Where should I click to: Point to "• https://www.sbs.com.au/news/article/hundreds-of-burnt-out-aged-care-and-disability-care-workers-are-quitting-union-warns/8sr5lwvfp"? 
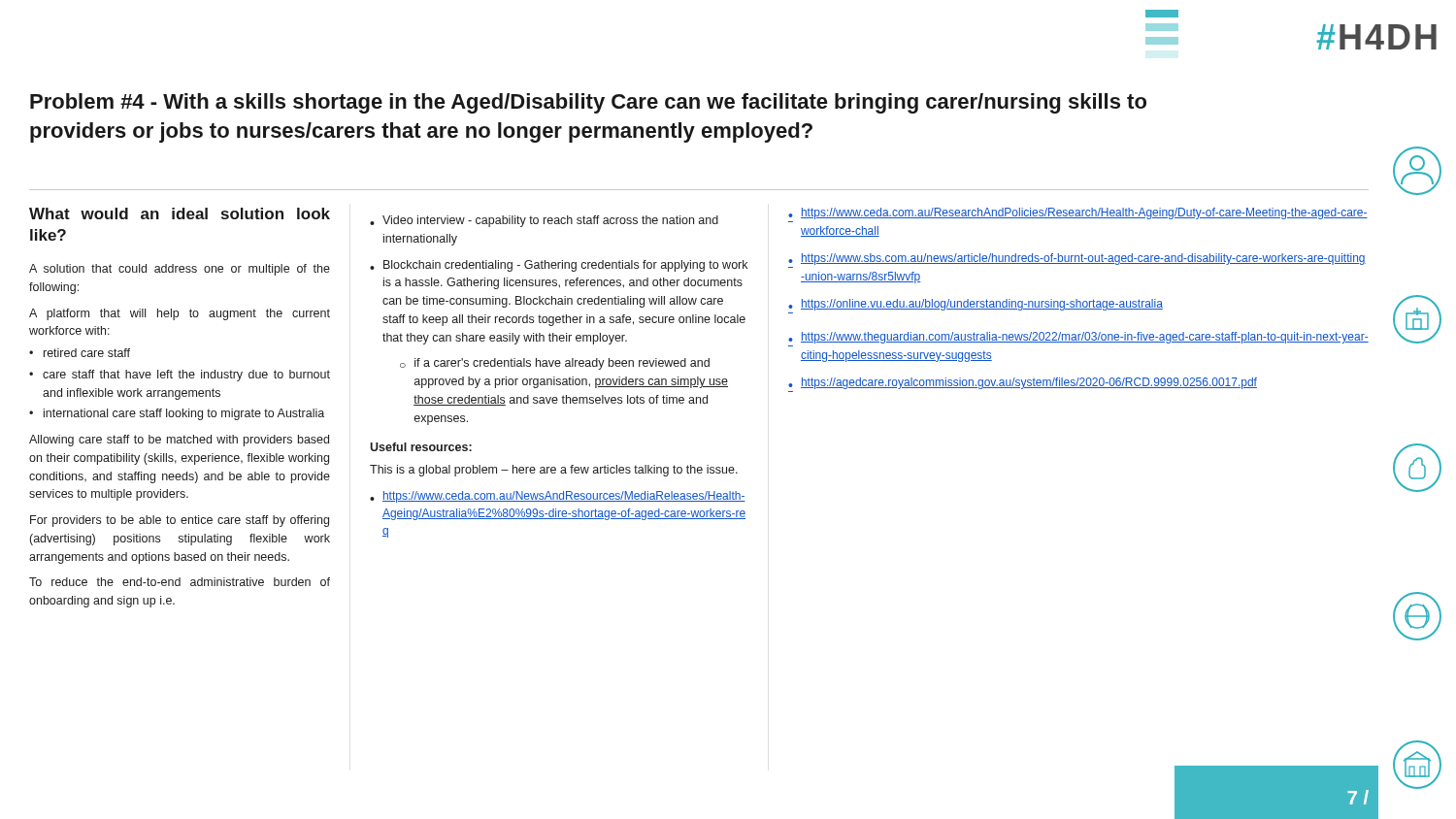click(x=1078, y=268)
